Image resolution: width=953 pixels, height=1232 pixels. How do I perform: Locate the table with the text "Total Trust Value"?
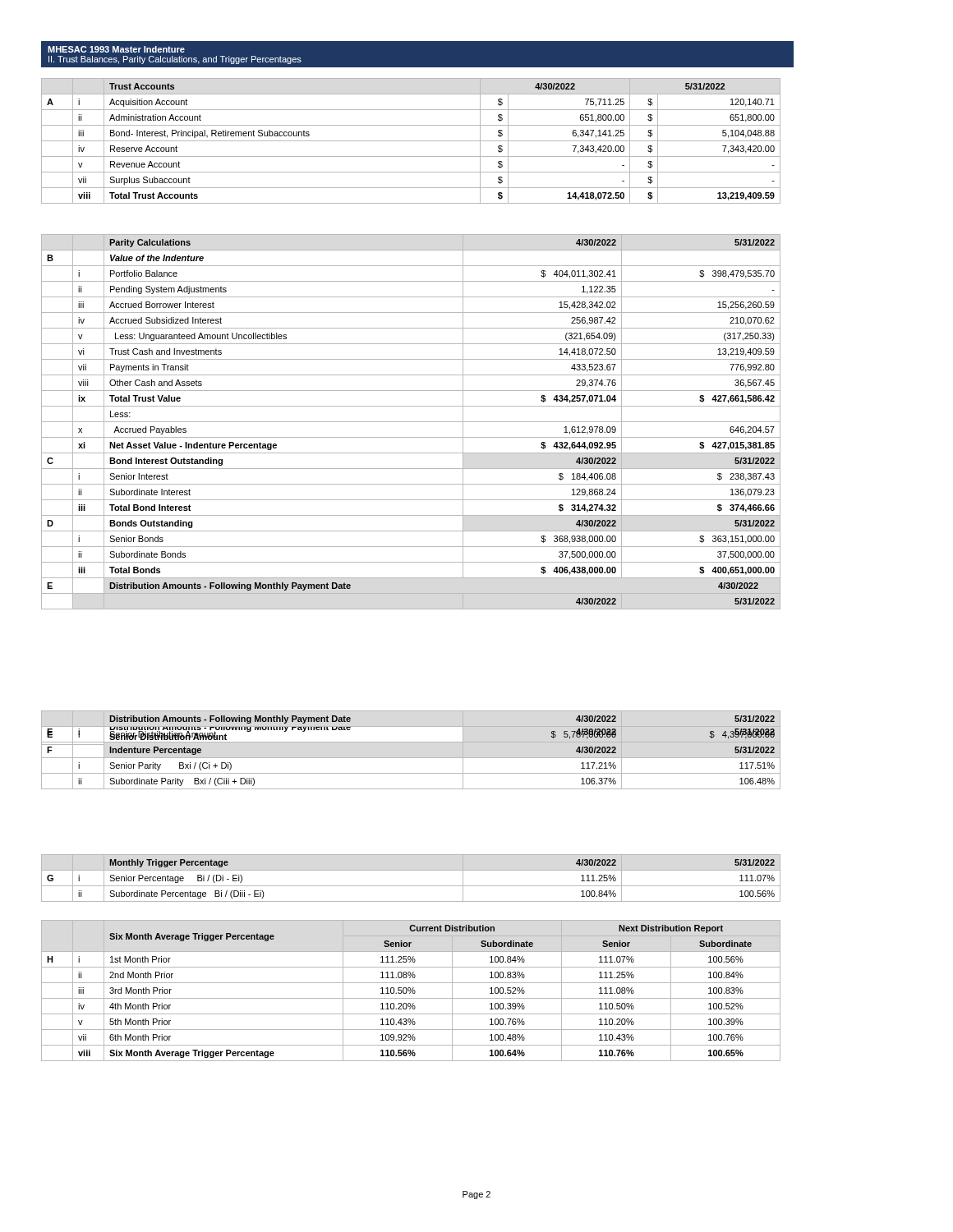(x=411, y=422)
